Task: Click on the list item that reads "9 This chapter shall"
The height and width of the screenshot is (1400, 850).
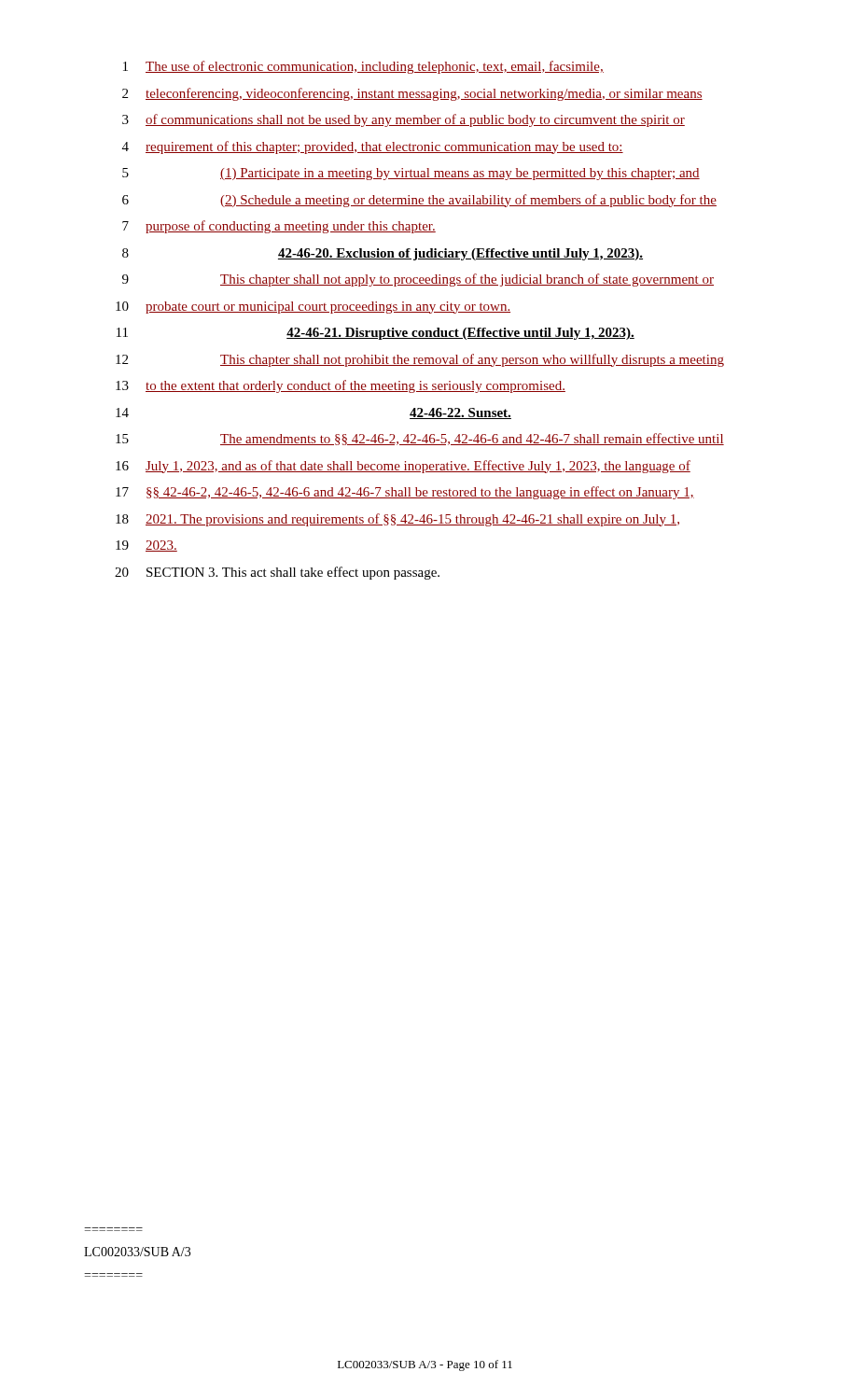Action: (430, 279)
